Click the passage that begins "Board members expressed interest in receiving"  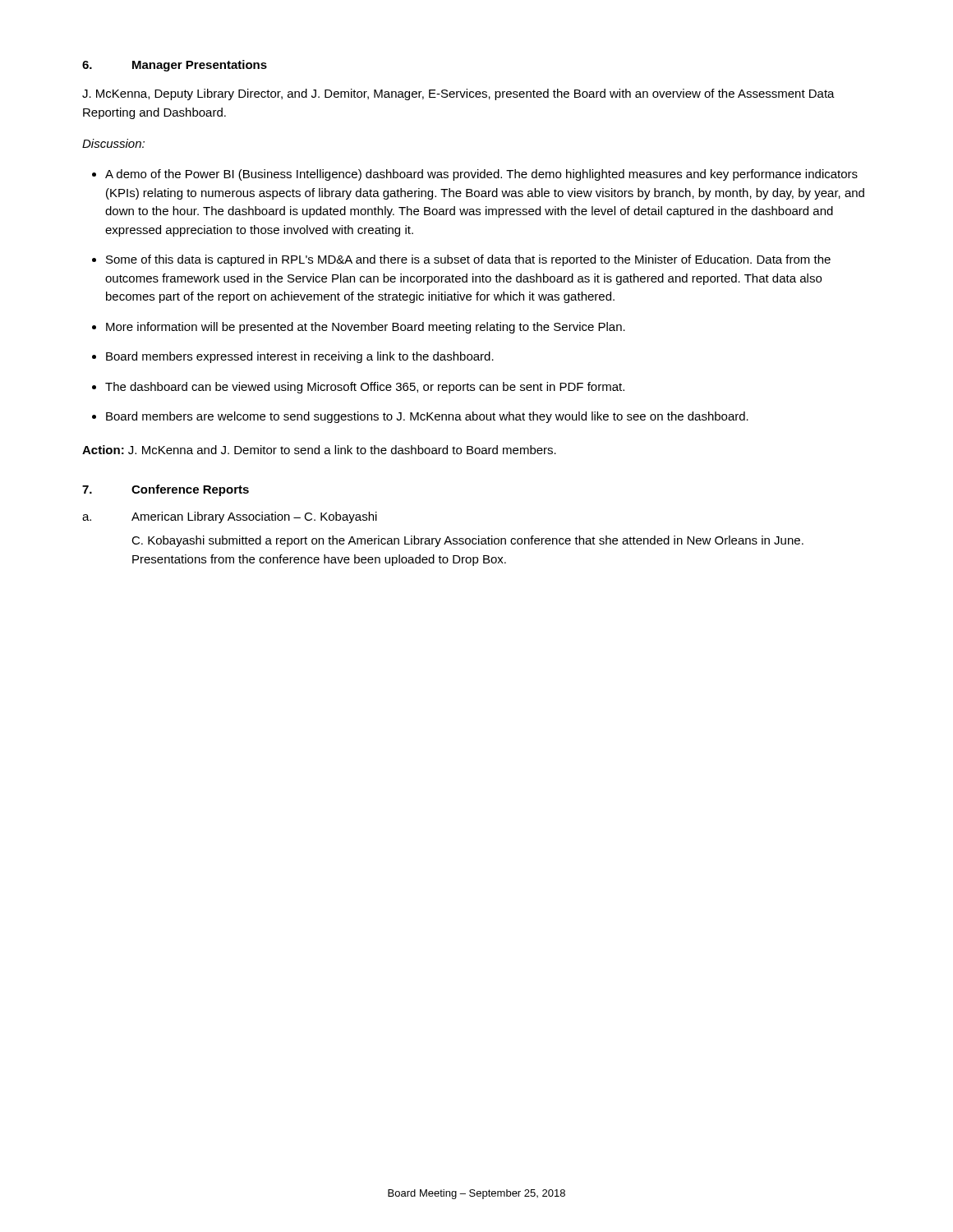tap(300, 356)
